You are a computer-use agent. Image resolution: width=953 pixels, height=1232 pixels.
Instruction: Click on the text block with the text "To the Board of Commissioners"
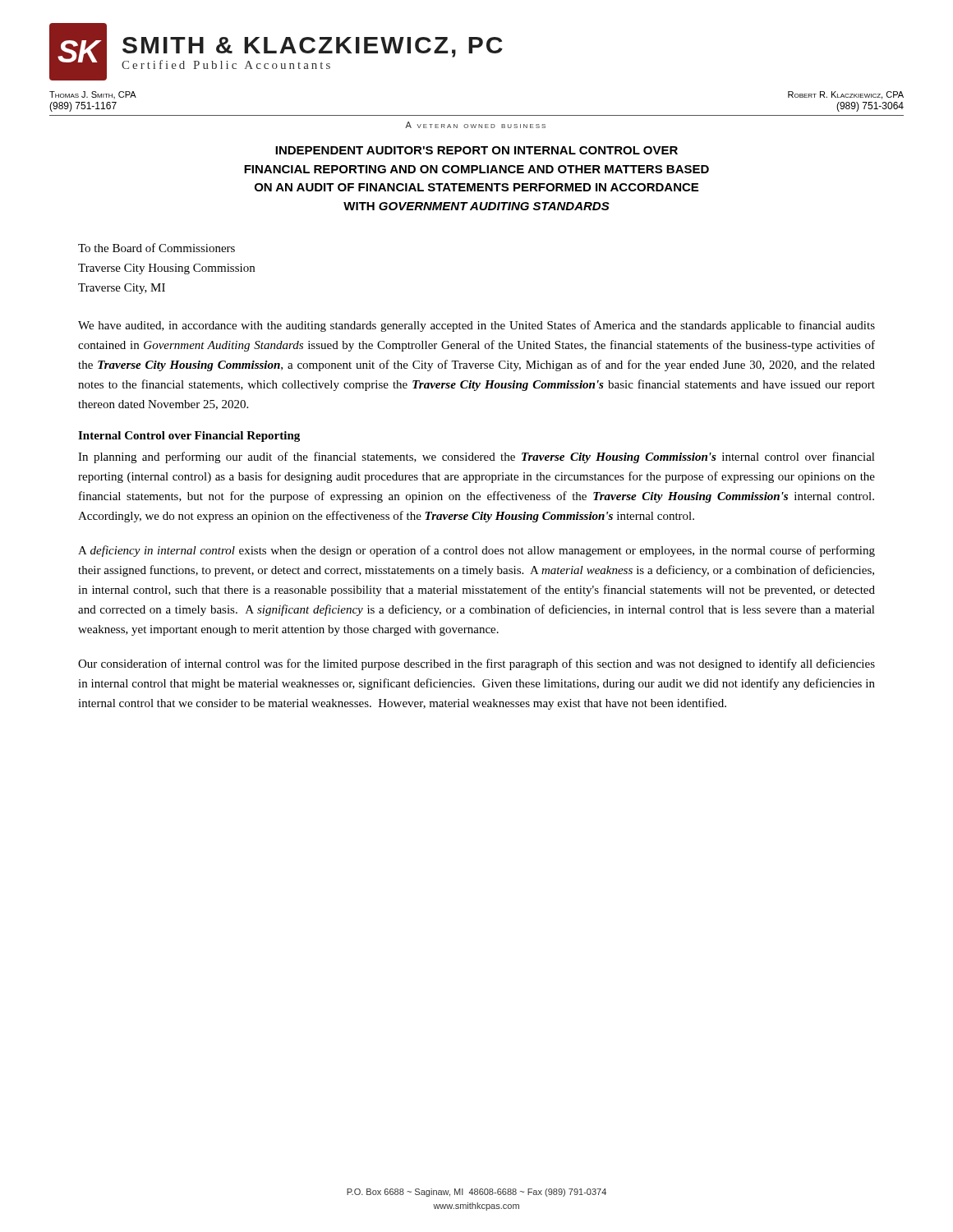coord(167,268)
